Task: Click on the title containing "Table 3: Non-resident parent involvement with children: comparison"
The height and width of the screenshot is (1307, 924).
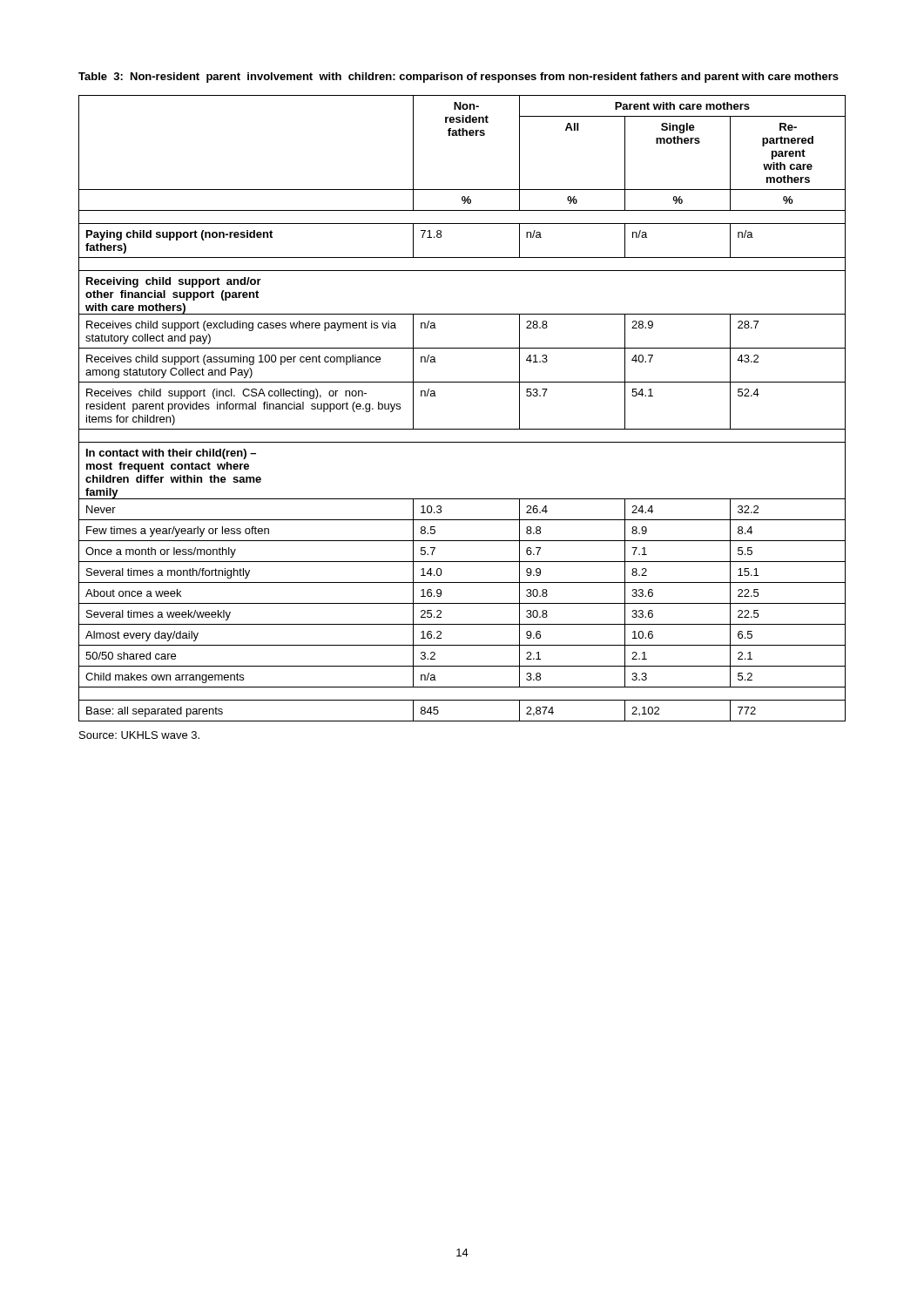Action: tap(459, 76)
